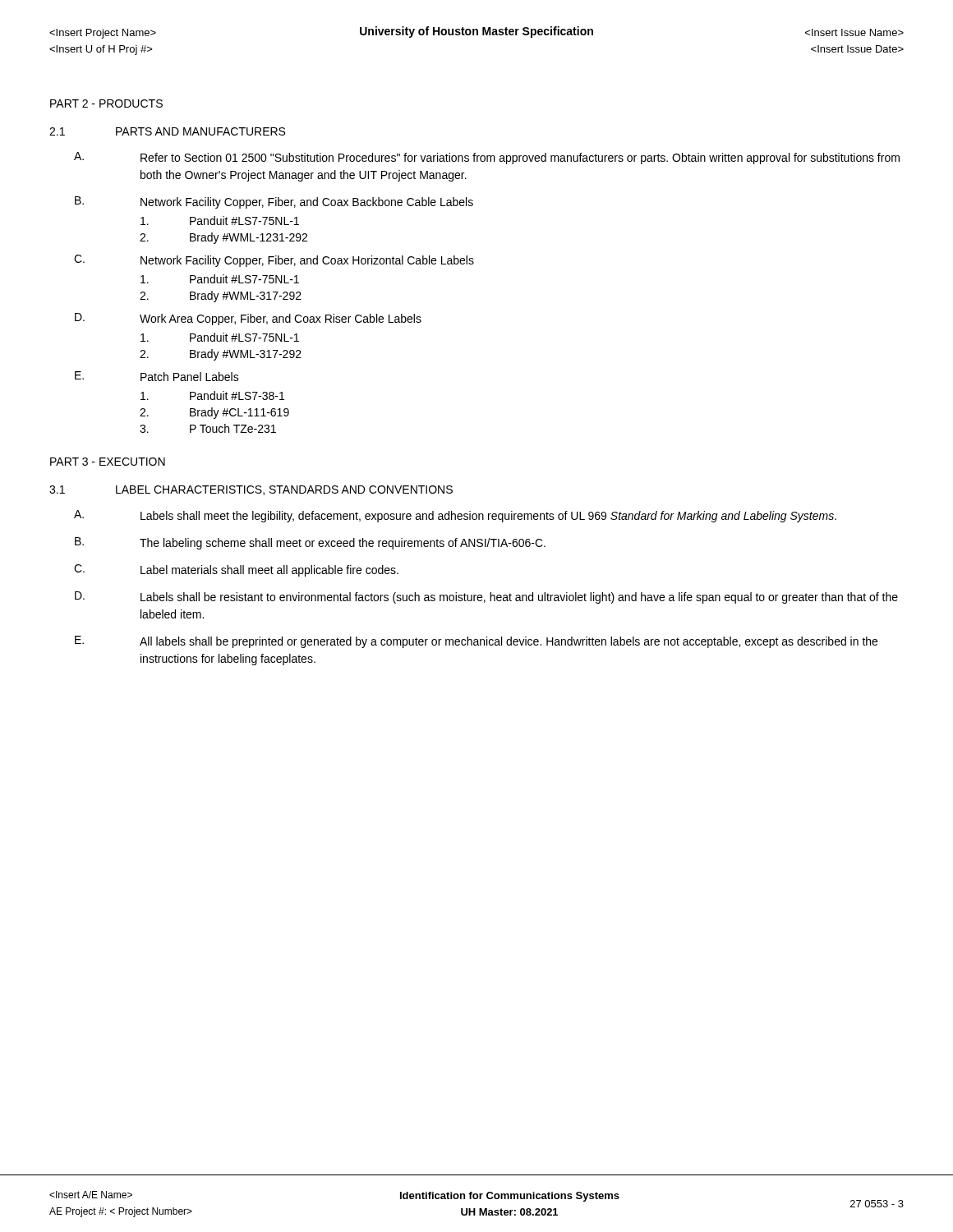Find "E. Patch Panel Labels" on this page
Image resolution: width=953 pixels, height=1232 pixels.
(157, 376)
